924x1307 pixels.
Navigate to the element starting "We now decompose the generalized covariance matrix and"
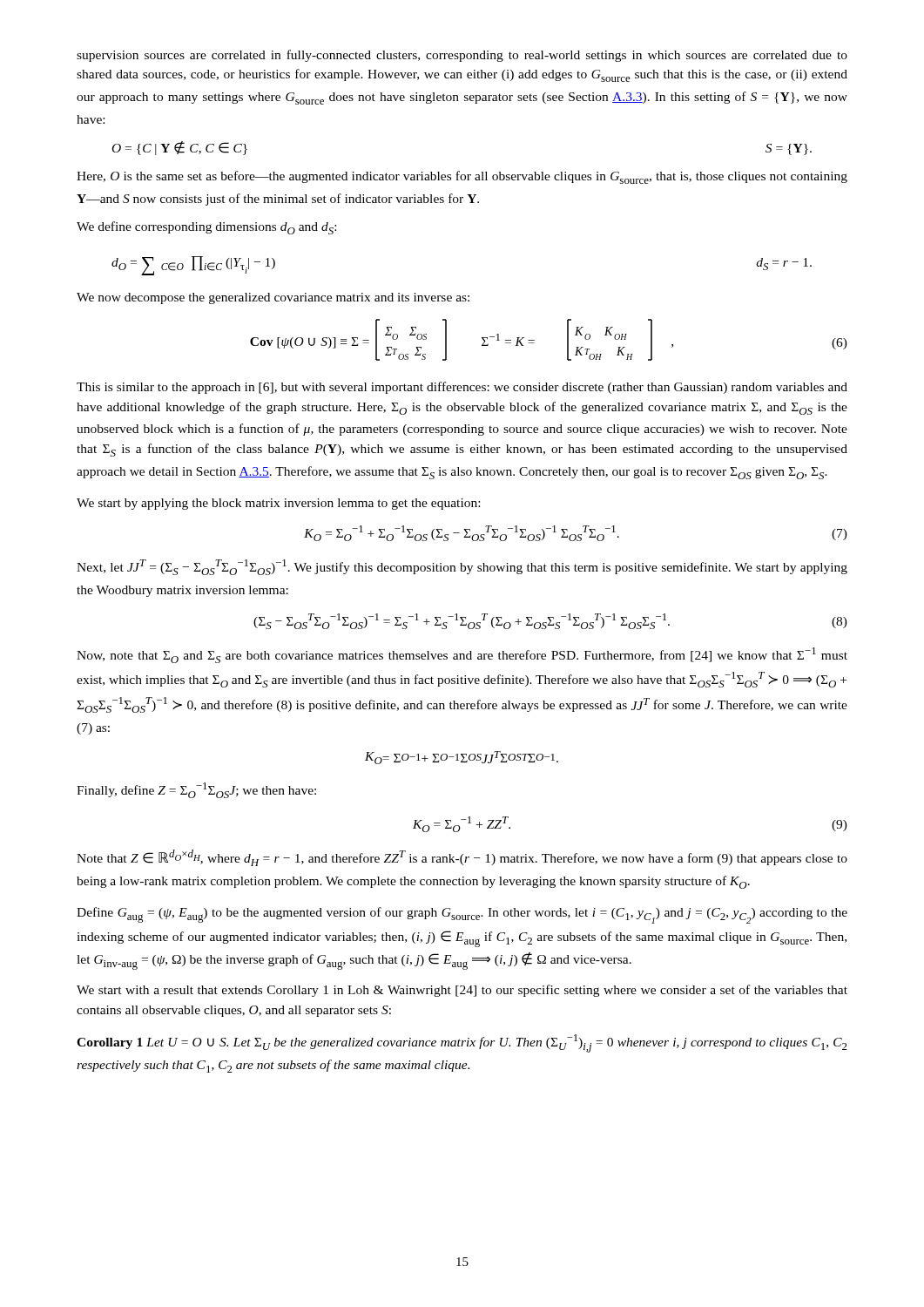pos(462,298)
